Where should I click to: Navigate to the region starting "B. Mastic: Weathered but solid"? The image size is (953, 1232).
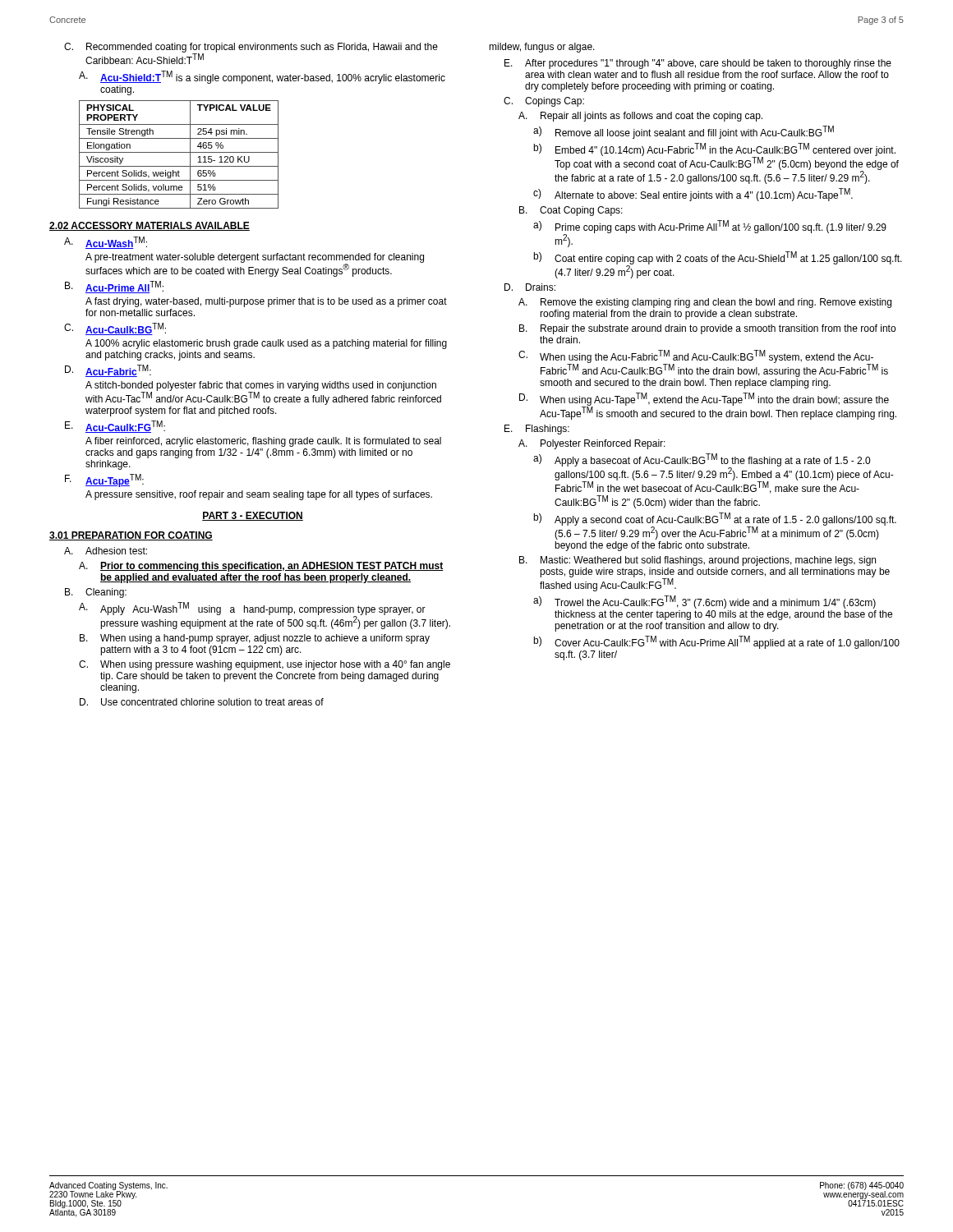click(711, 573)
